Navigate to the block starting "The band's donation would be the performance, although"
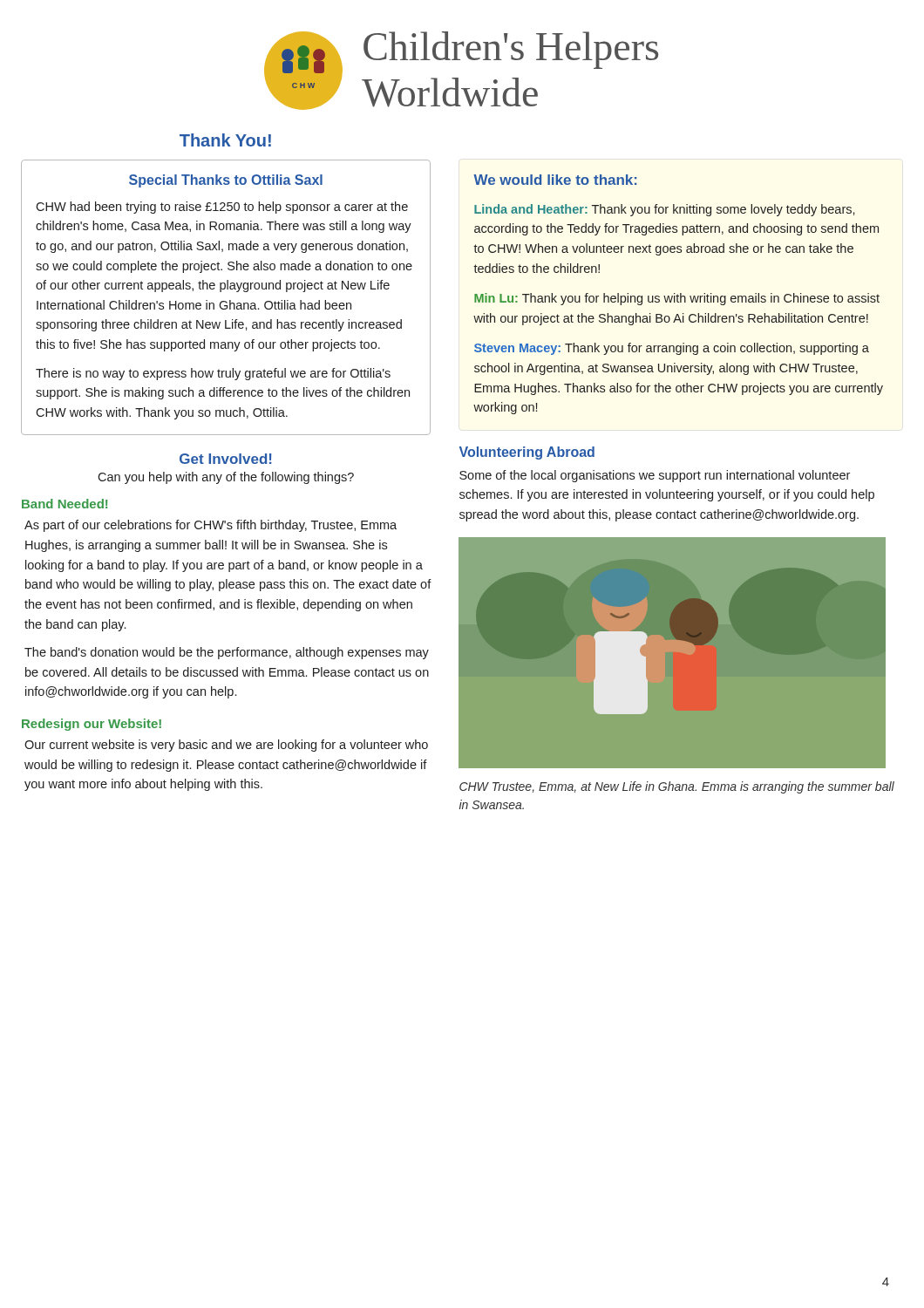 (227, 672)
